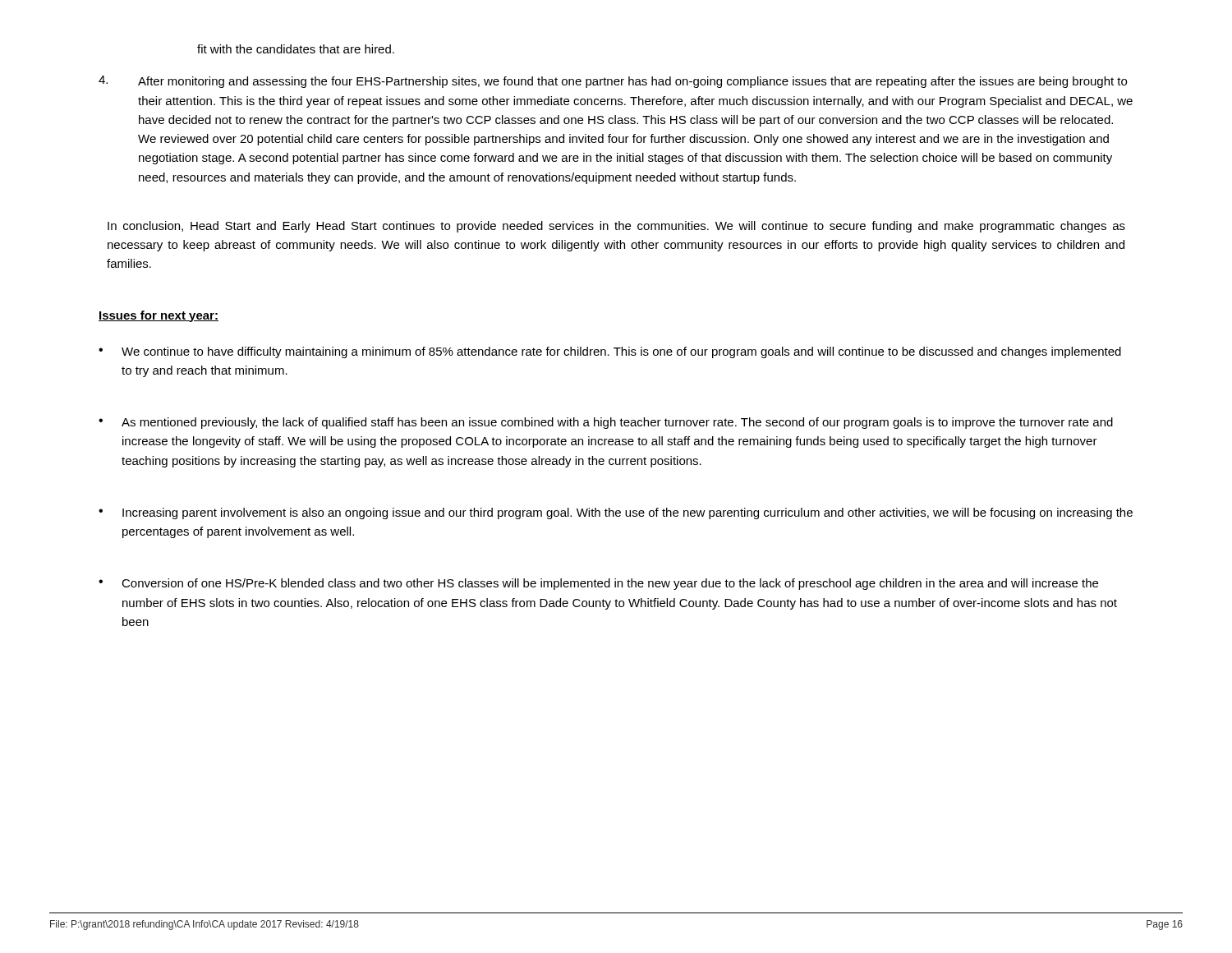Point to "fit with the candidates that are hired."

click(x=296, y=49)
